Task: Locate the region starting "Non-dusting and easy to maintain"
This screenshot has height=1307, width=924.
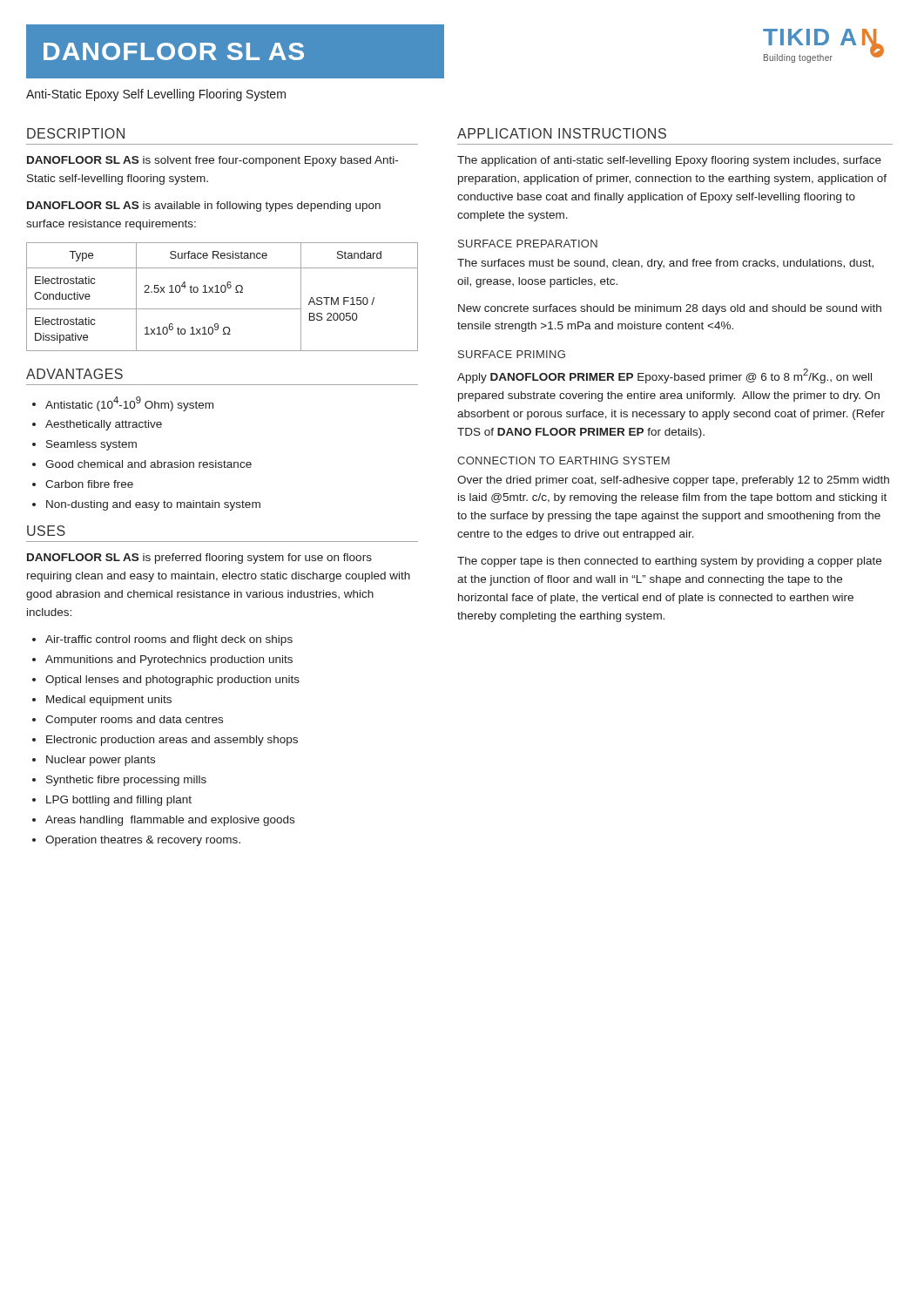Action: (x=153, y=504)
